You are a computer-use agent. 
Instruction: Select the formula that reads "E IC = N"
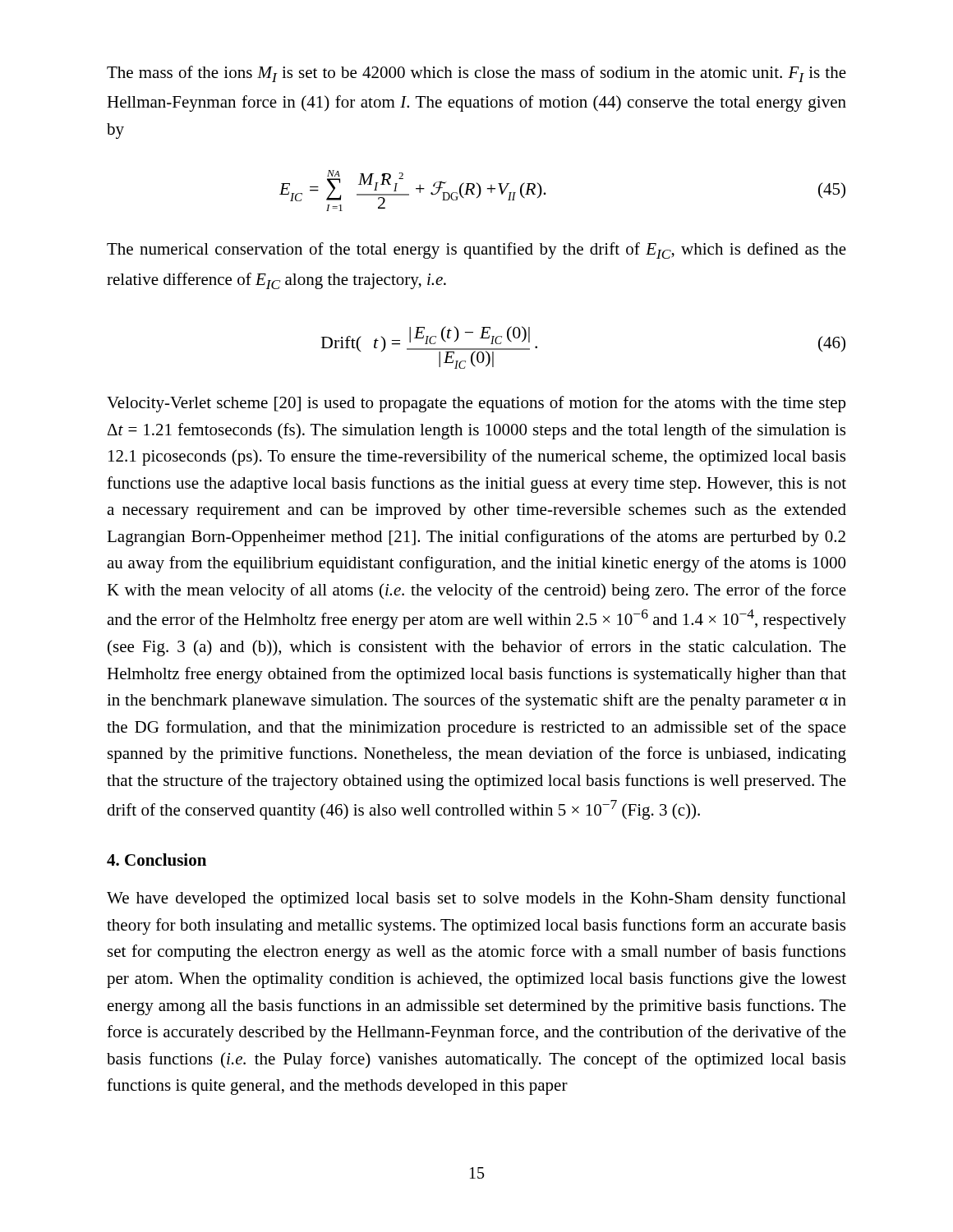tap(476, 189)
